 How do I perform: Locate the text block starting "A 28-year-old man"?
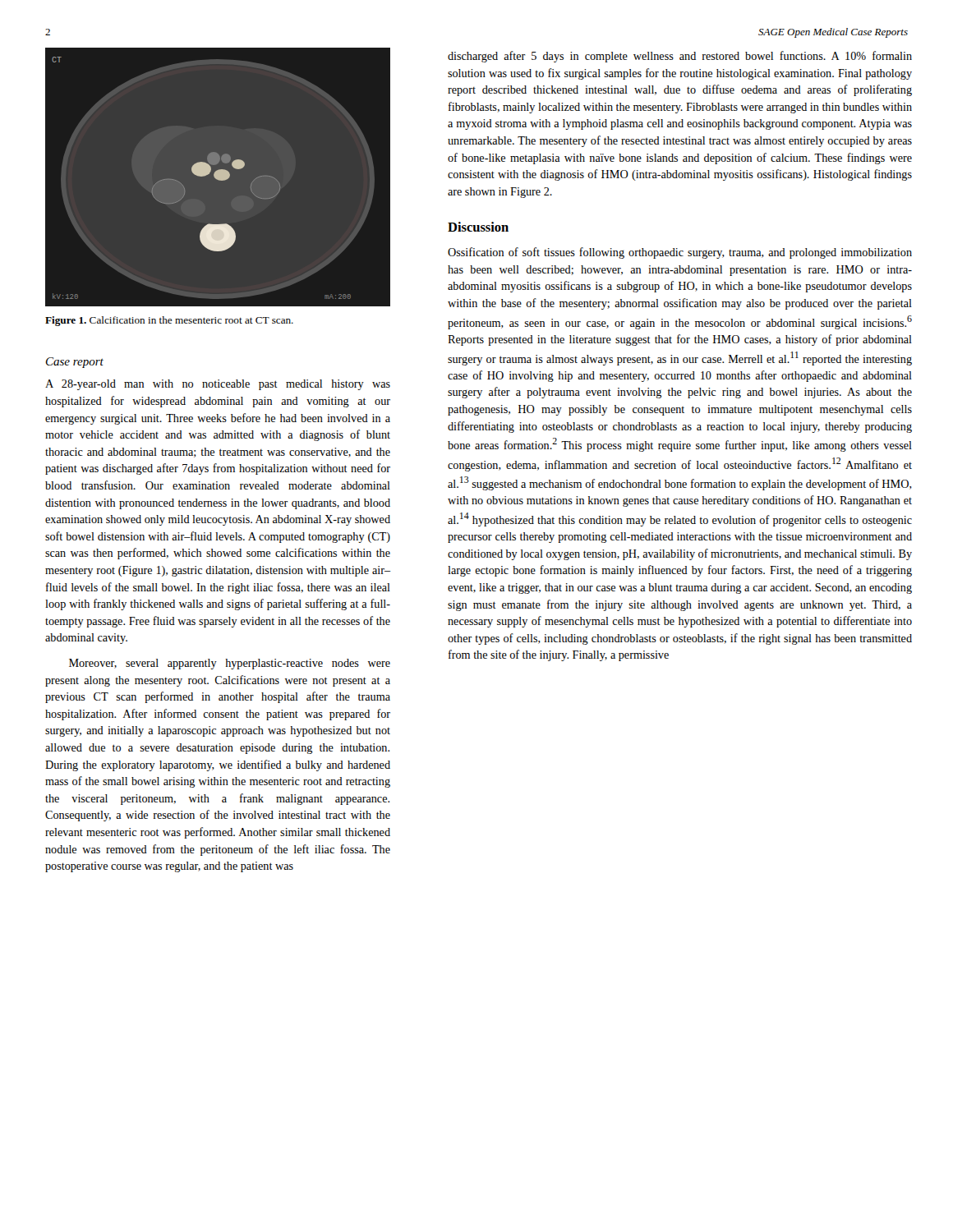(218, 625)
